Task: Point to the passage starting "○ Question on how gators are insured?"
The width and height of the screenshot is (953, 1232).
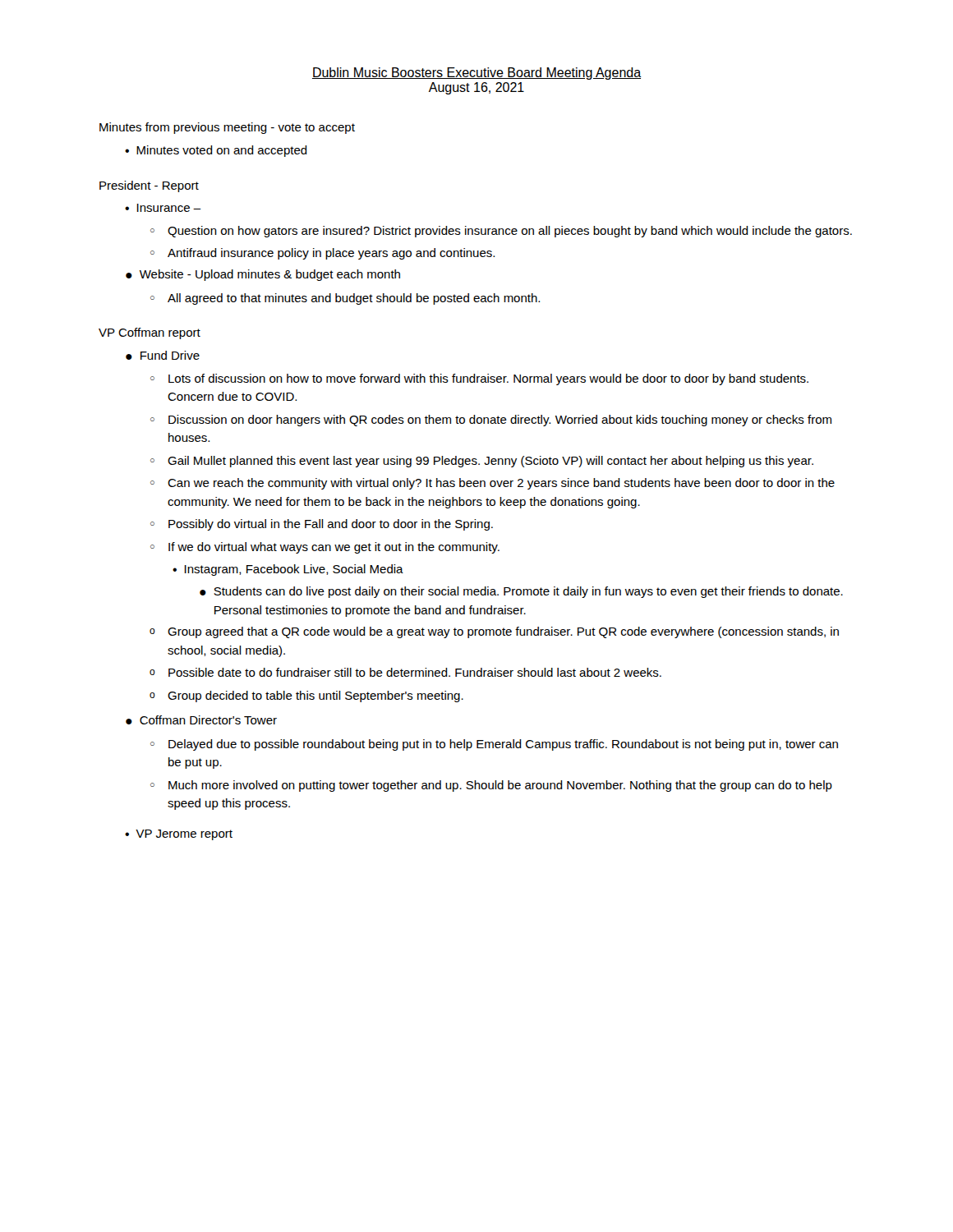Action: (x=501, y=231)
